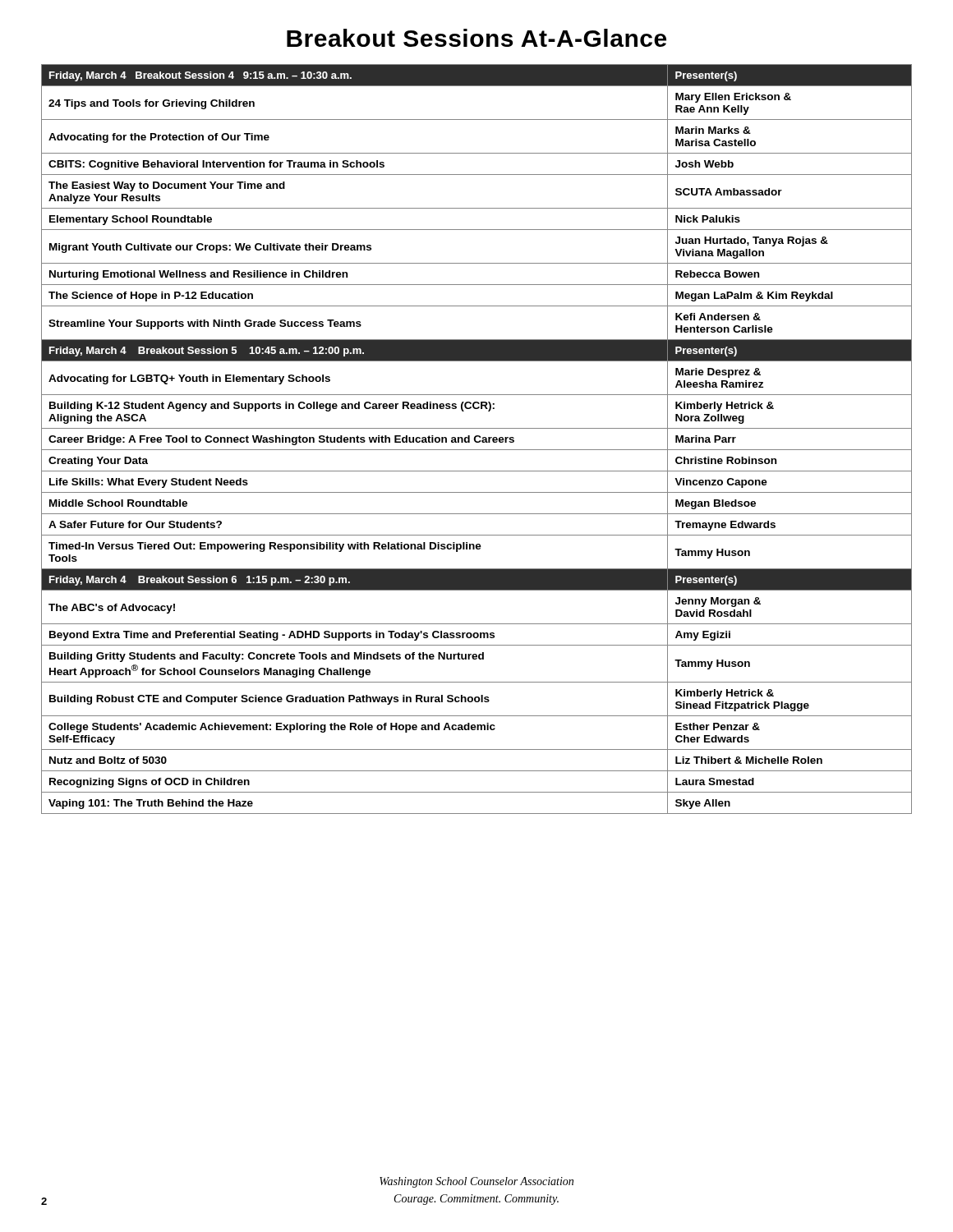Click on the table containing "Rebecca Bowen"
This screenshot has height=1232, width=953.
(476, 439)
